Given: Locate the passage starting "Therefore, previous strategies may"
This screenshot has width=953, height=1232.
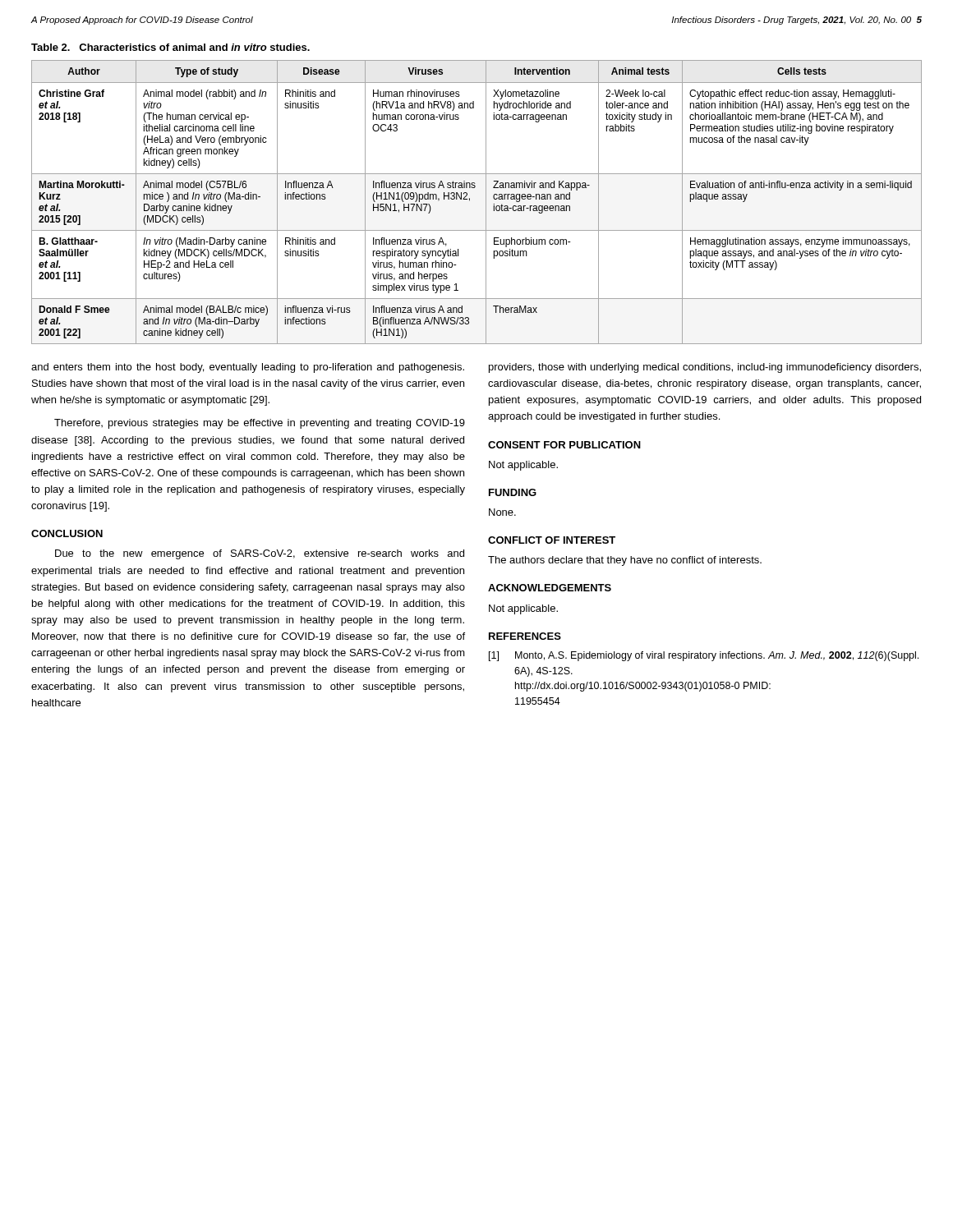Looking at the screenshot, I should (x=248, y=464).
